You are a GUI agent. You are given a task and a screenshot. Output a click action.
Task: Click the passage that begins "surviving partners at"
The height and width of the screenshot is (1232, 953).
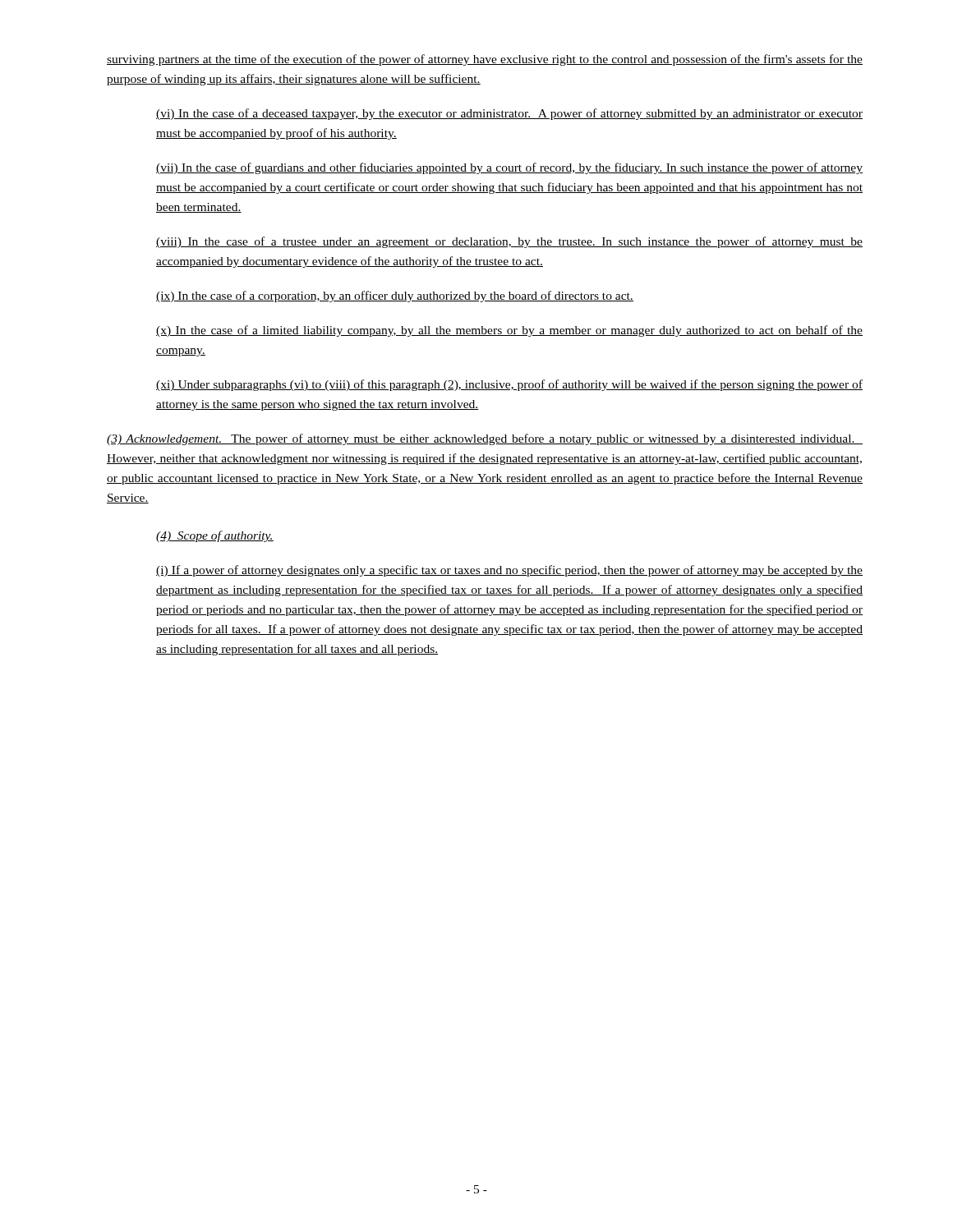point(485,69)
